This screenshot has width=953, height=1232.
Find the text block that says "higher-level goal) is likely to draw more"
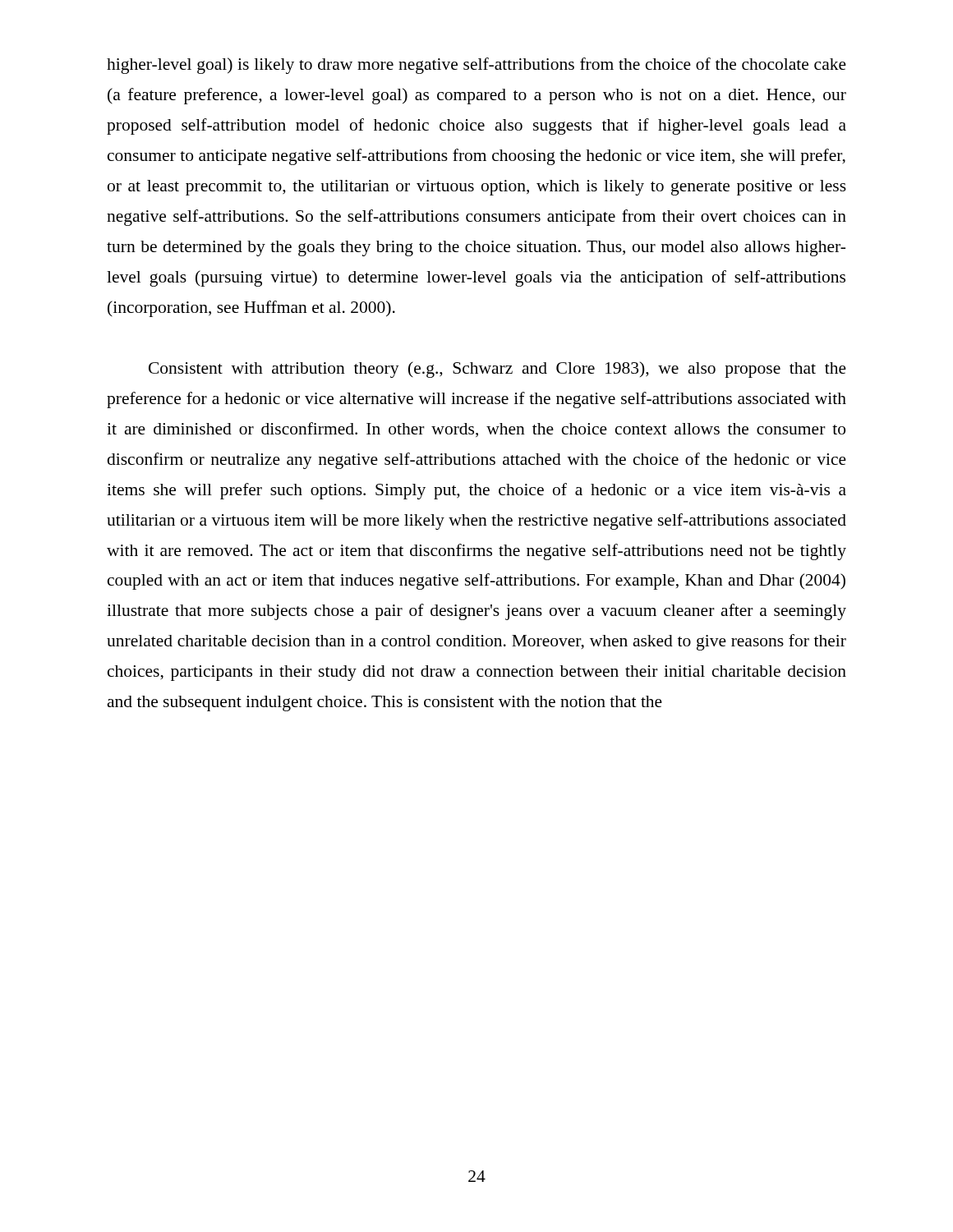pyautogui.click(x=476, y=383)
